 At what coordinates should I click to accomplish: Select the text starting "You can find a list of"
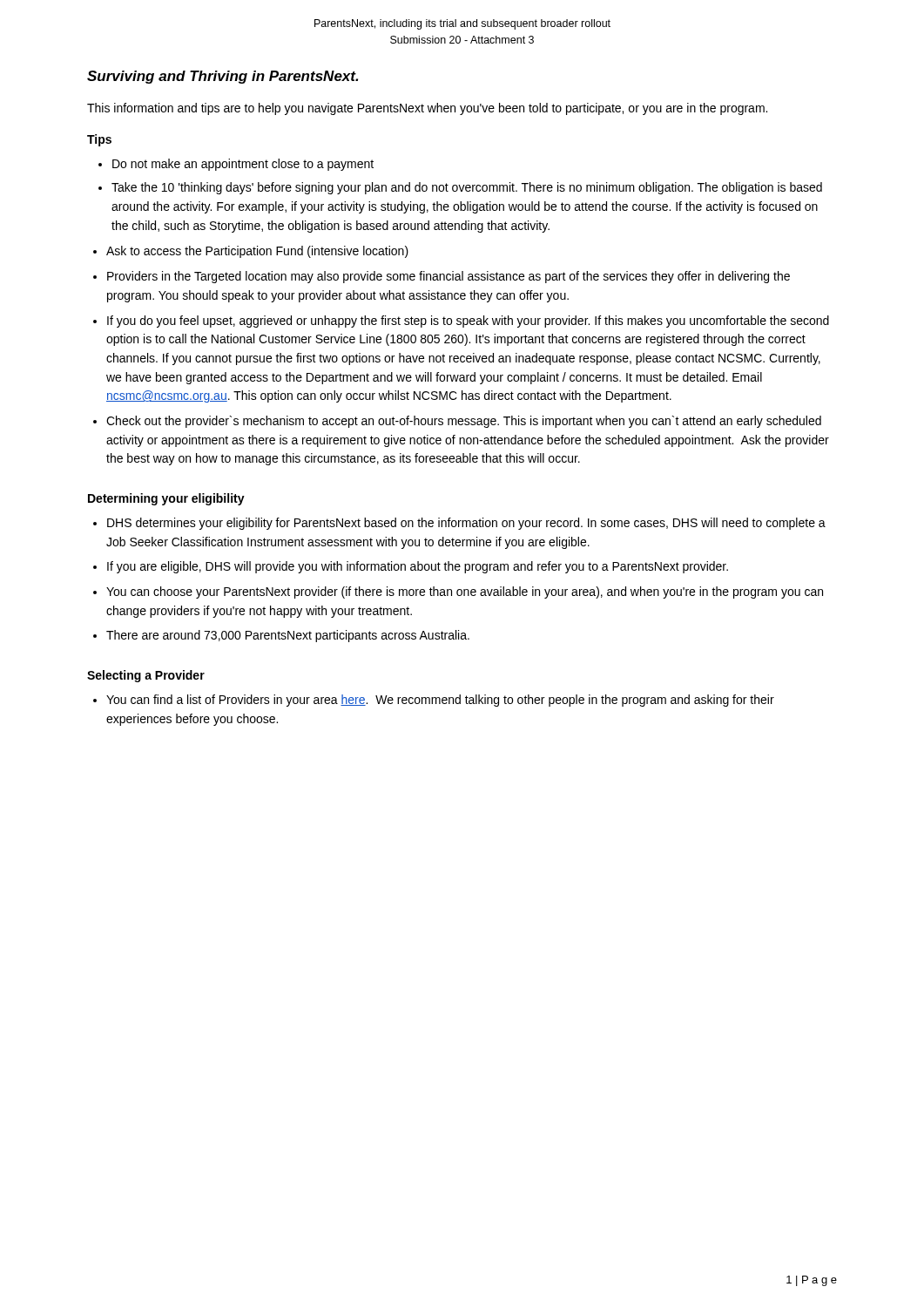(440, 709)
